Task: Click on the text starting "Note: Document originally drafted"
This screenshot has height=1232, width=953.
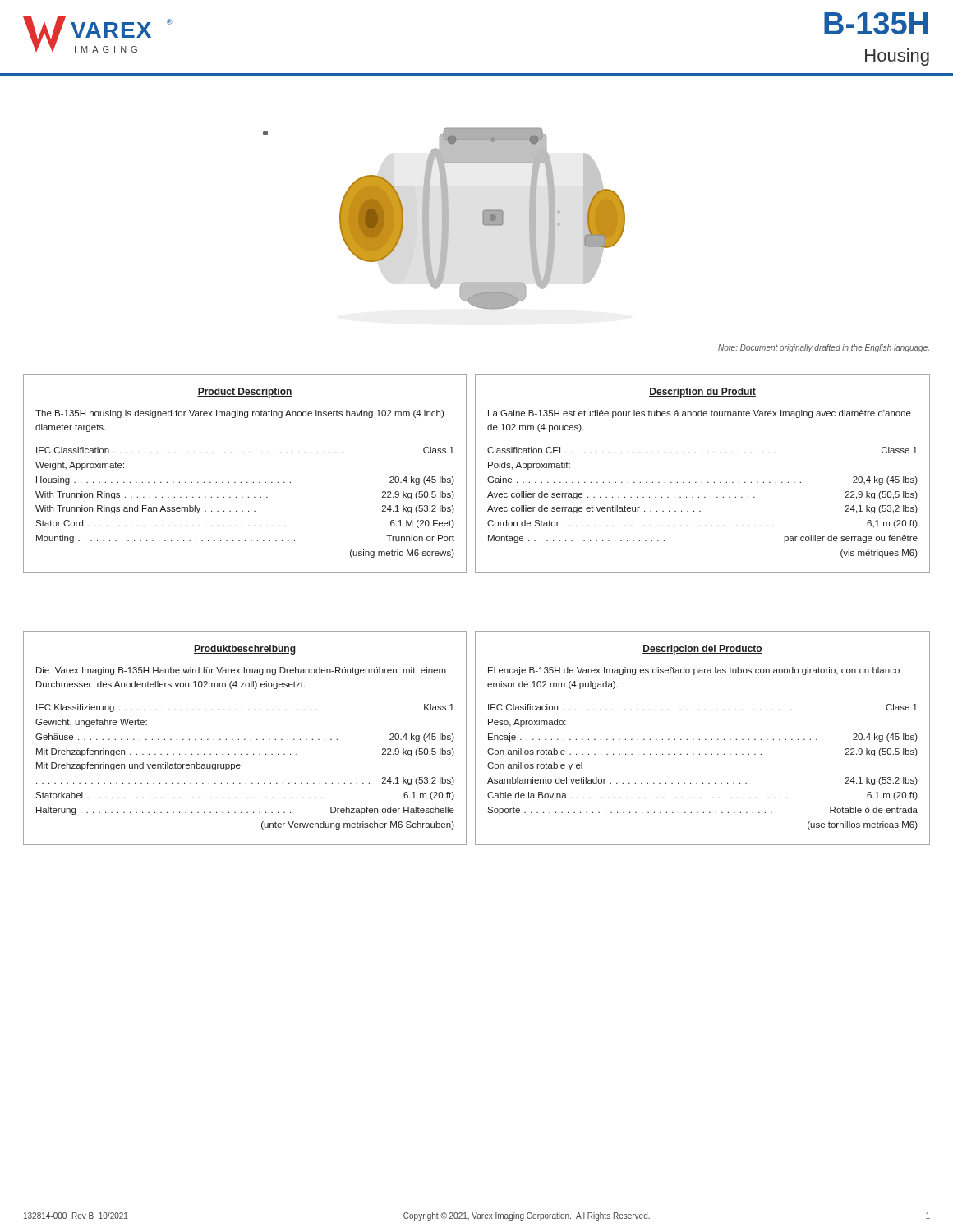Action: point(824,348)
